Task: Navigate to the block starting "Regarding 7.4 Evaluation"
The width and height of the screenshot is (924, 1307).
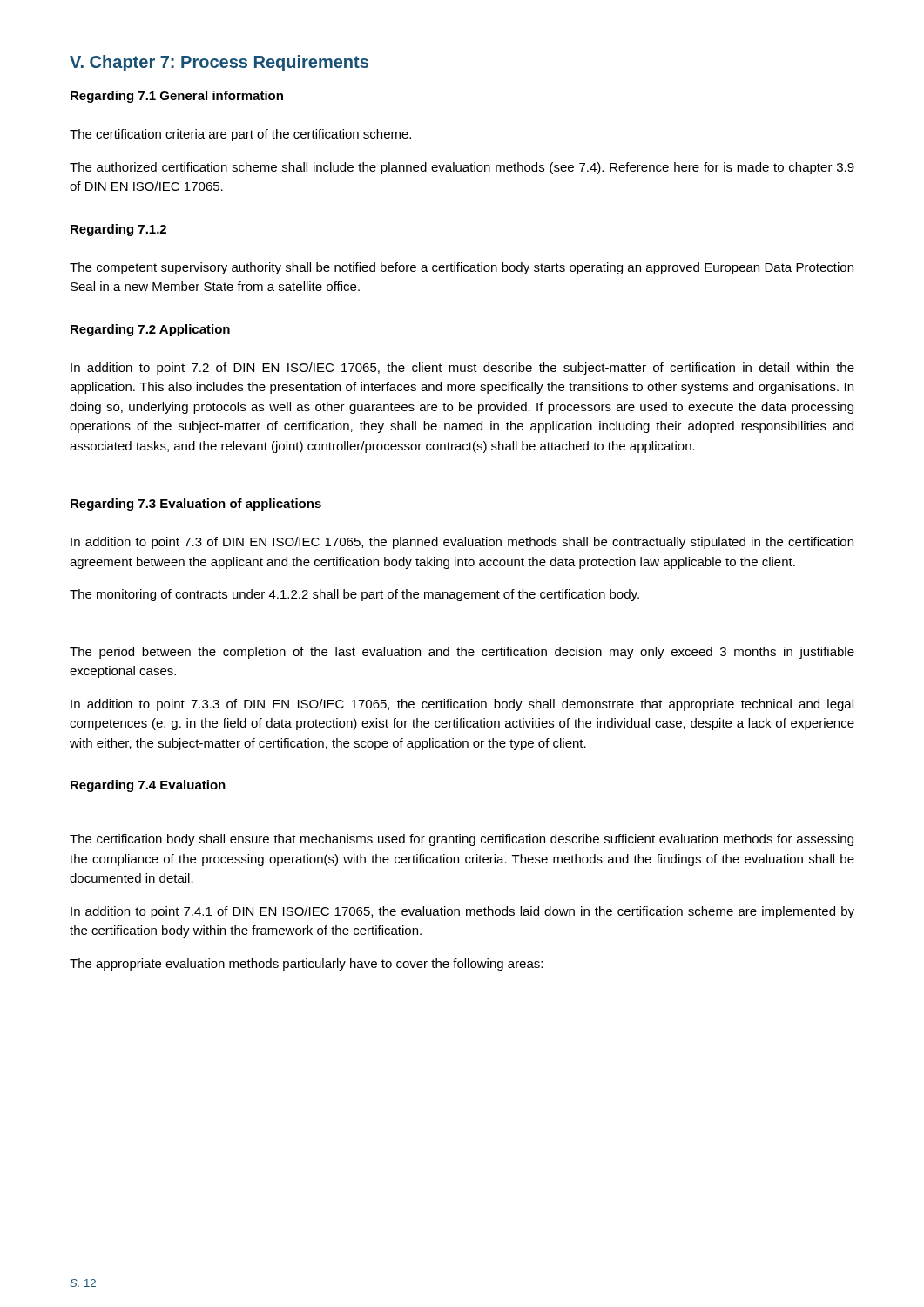Action: pos(148,786)
